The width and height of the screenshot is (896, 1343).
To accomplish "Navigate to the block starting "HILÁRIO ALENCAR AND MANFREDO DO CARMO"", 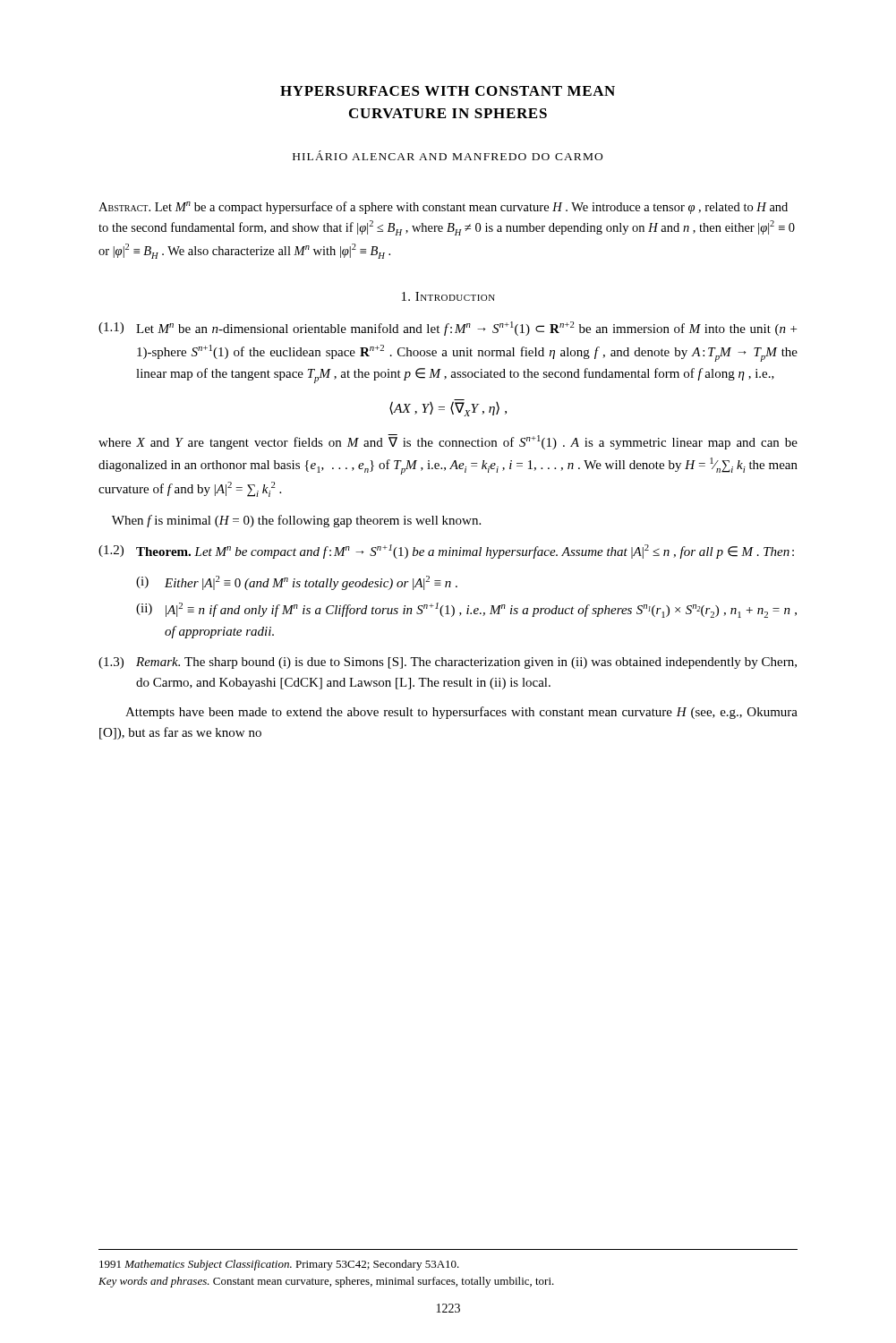I will (x=448, y=156).
